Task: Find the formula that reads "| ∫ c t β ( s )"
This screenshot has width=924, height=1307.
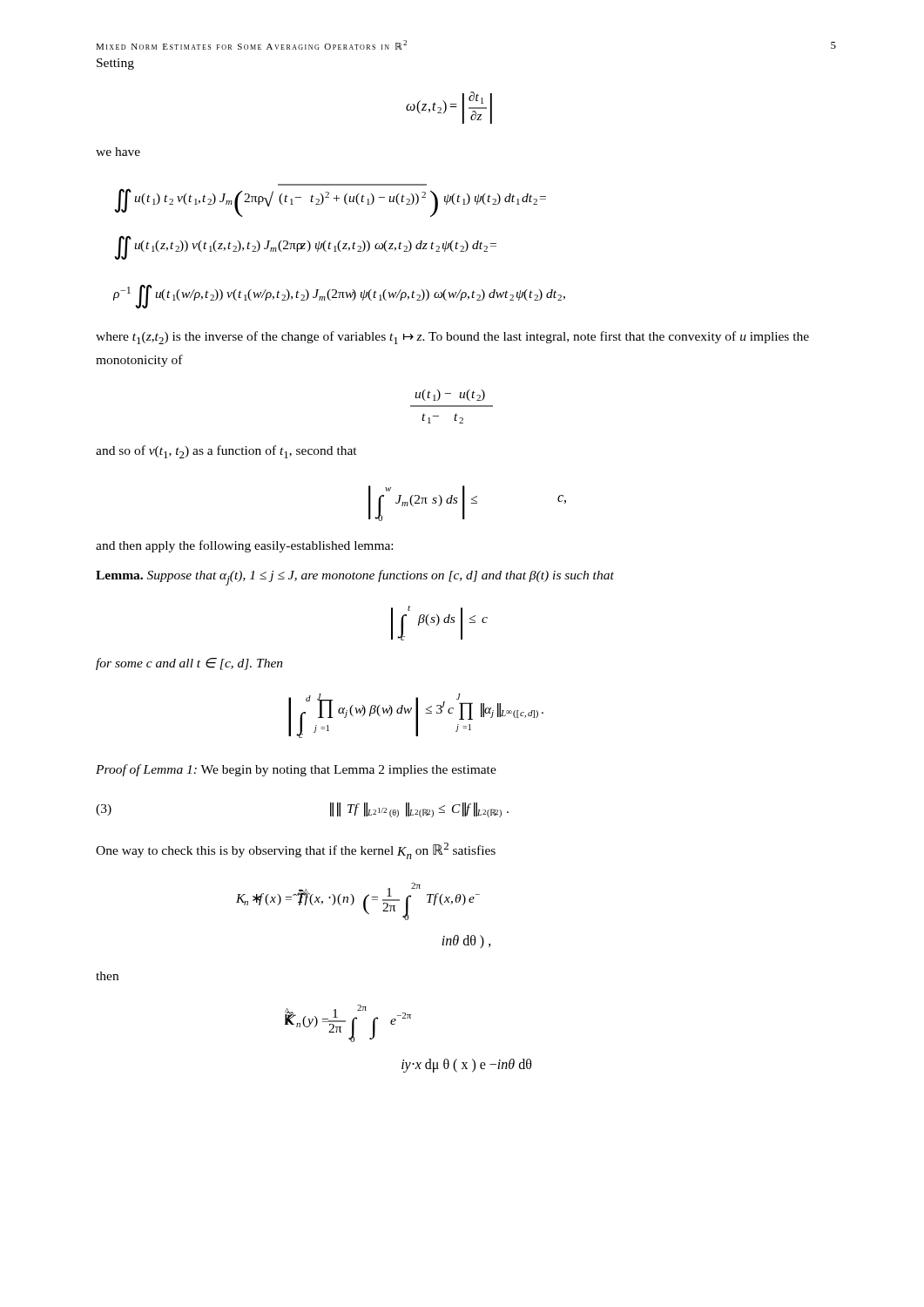Action: click(466, 620)
